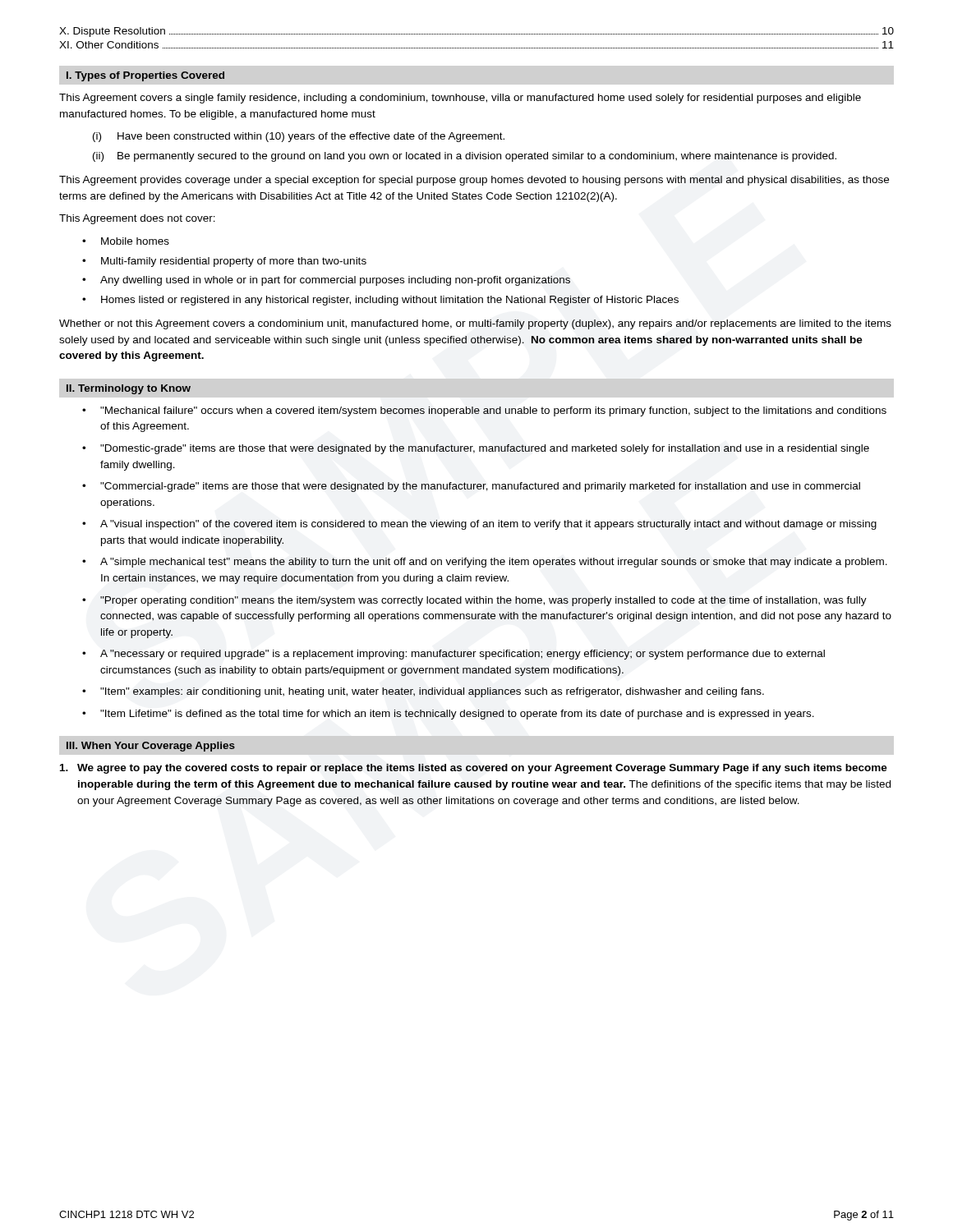Image resolution: width=953 pixels, height=1232 pixels.
Task: Locate the list item with the text "• Homes listed"
Action: click(381, 299)
